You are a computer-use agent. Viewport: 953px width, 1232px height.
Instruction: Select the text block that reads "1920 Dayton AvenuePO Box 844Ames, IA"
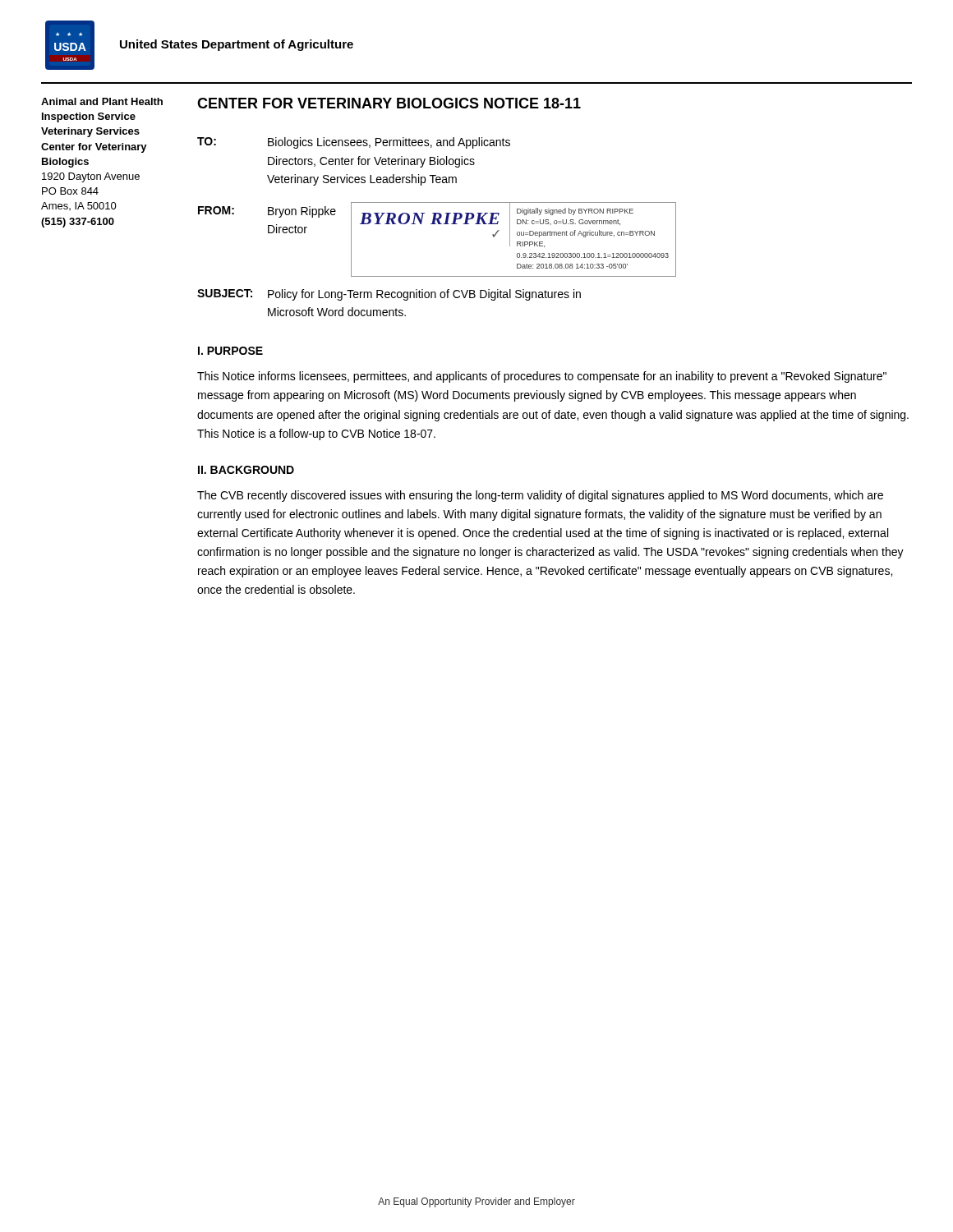(91, 191)
